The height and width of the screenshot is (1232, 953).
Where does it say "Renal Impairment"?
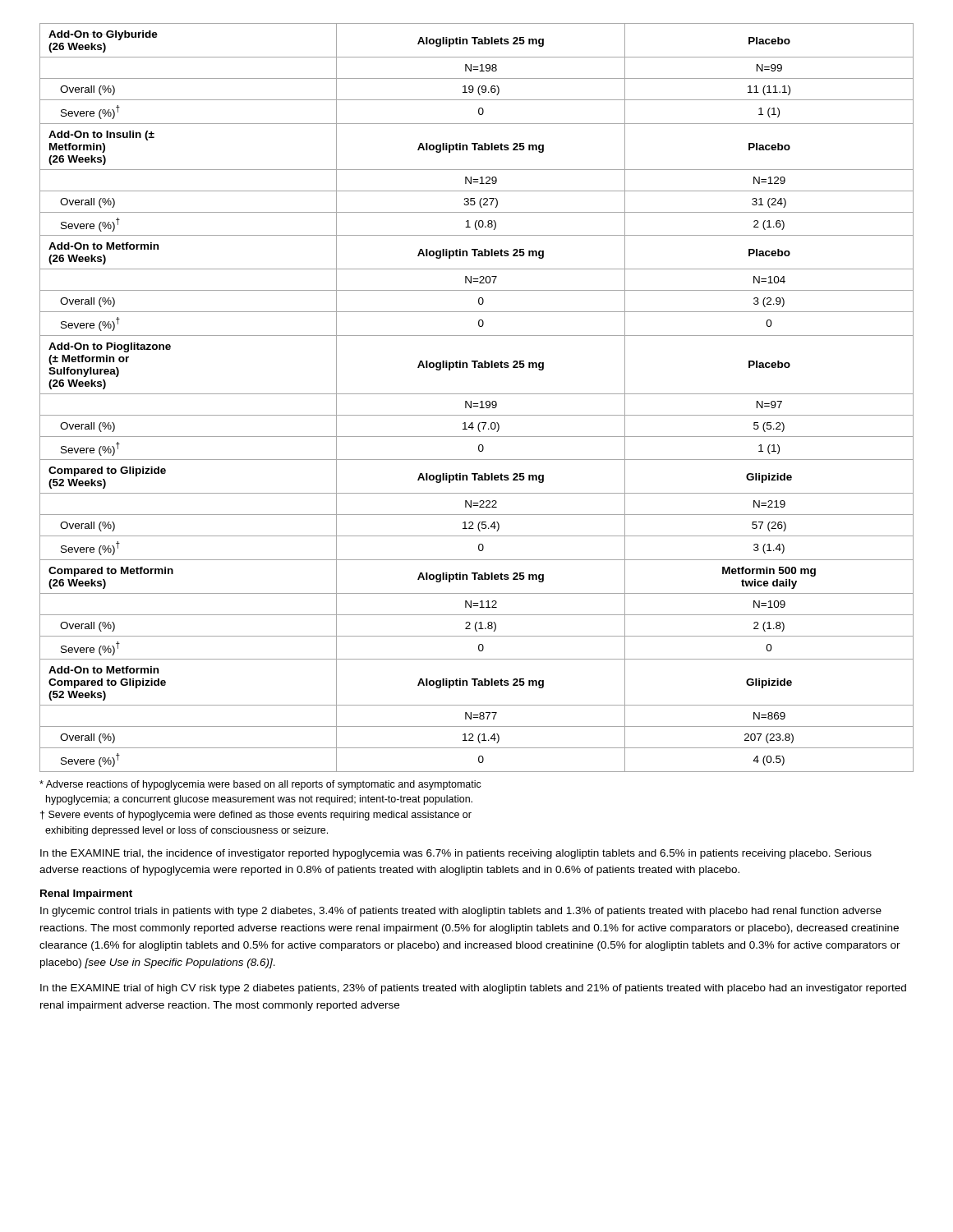coord(86,893)
